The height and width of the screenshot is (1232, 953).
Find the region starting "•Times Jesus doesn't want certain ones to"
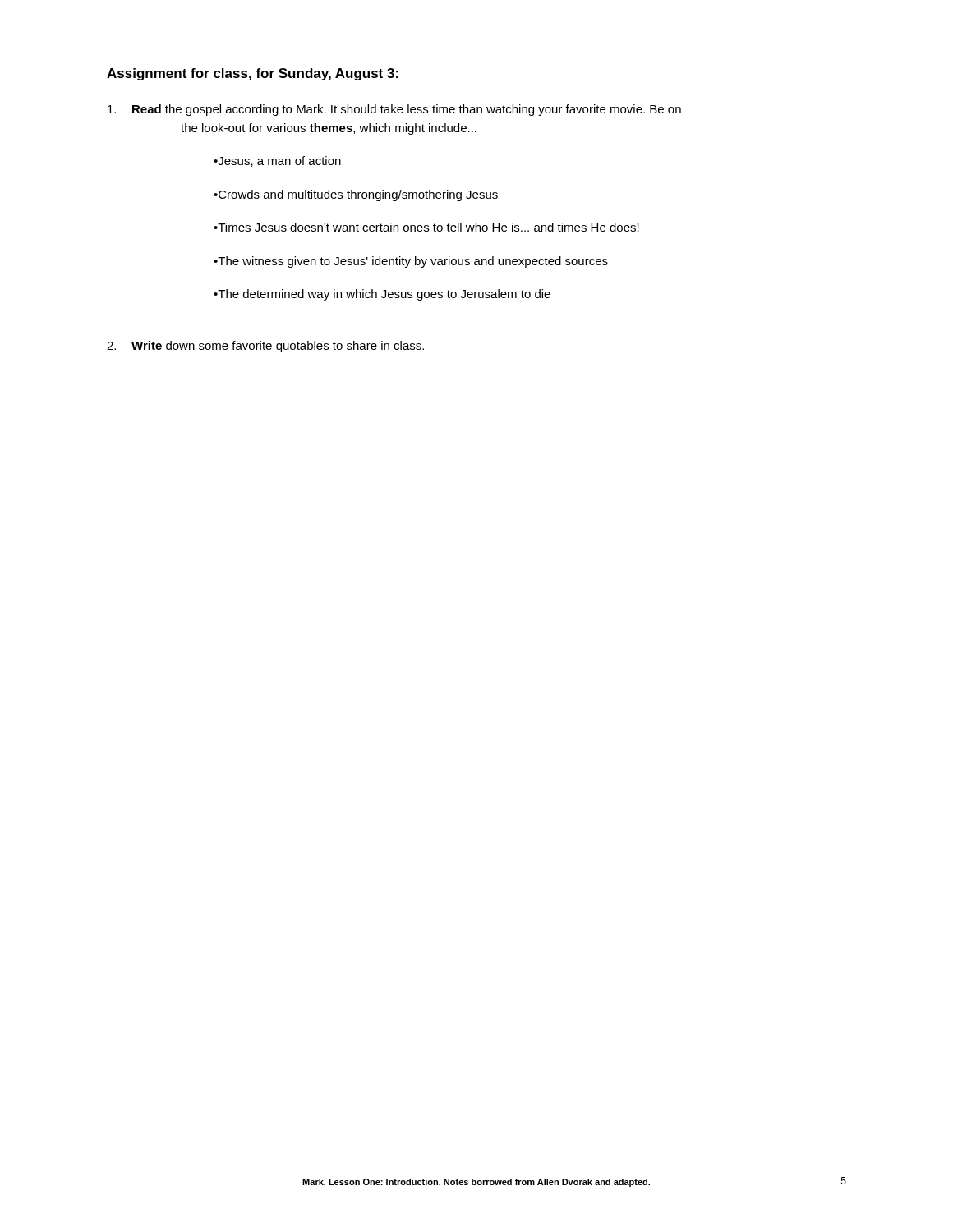point(427,227)
